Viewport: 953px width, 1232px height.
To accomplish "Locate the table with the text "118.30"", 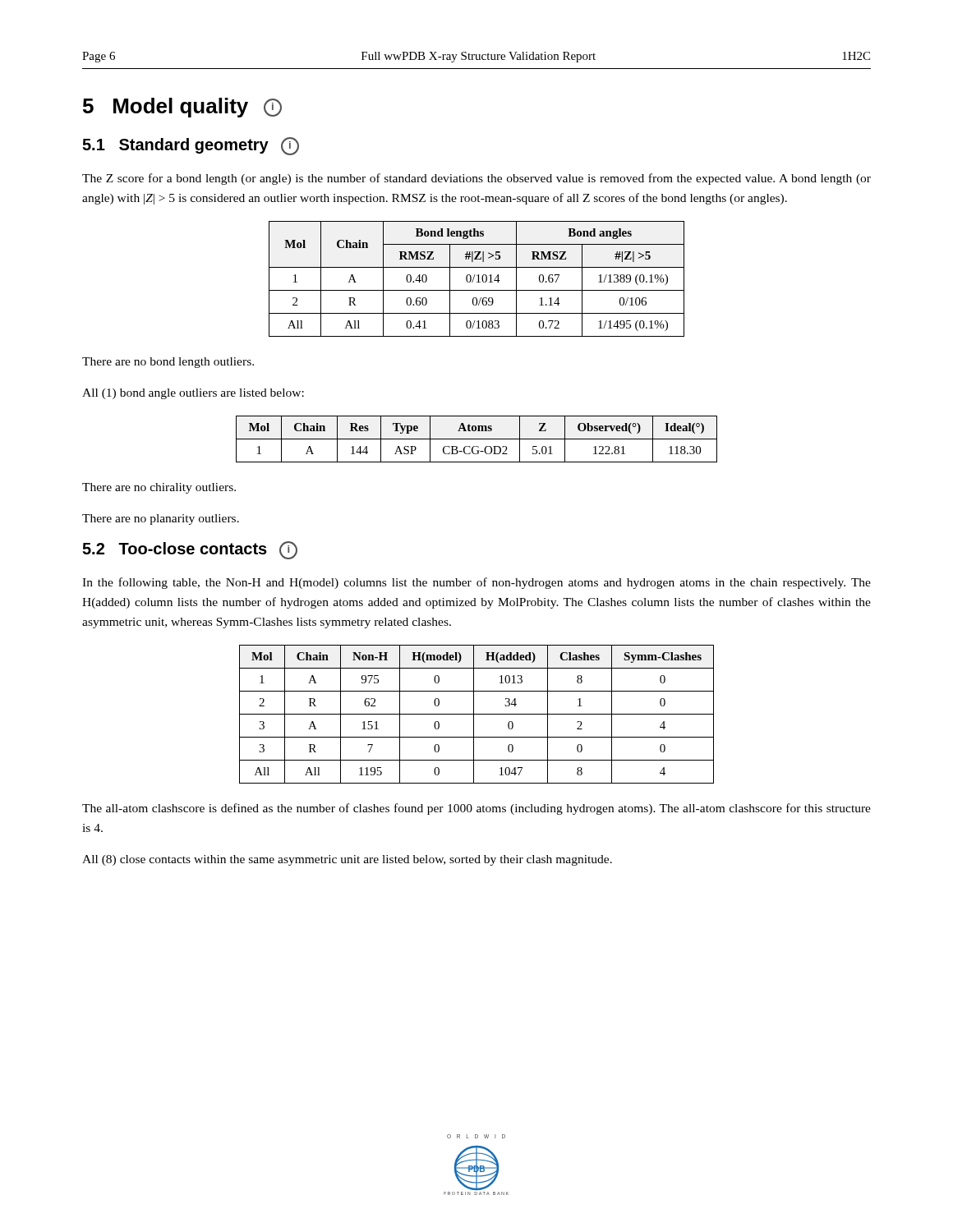I will [x=476, y=439].
